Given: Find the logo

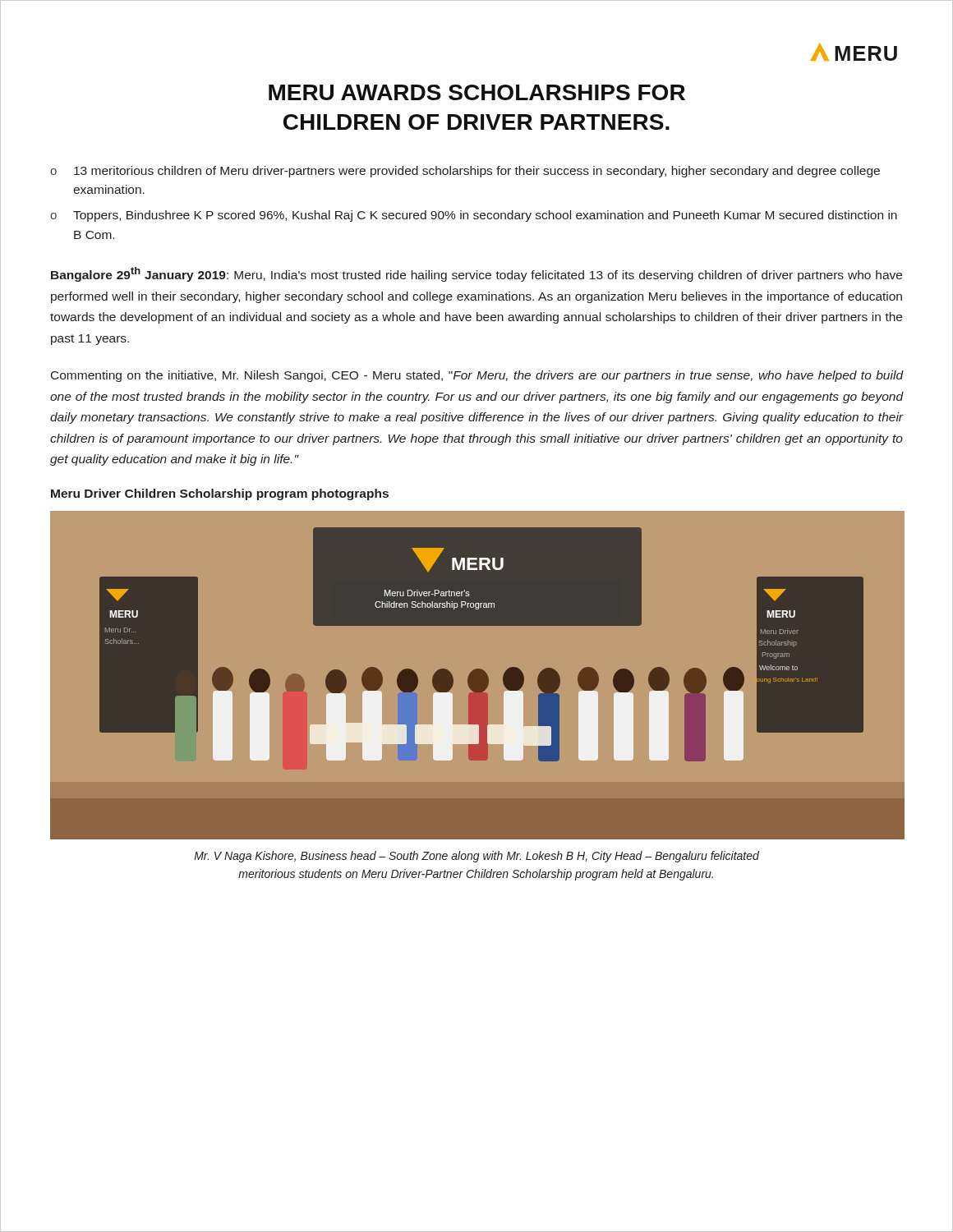Looking at the screenshot, I should click(x=476, y=52).
